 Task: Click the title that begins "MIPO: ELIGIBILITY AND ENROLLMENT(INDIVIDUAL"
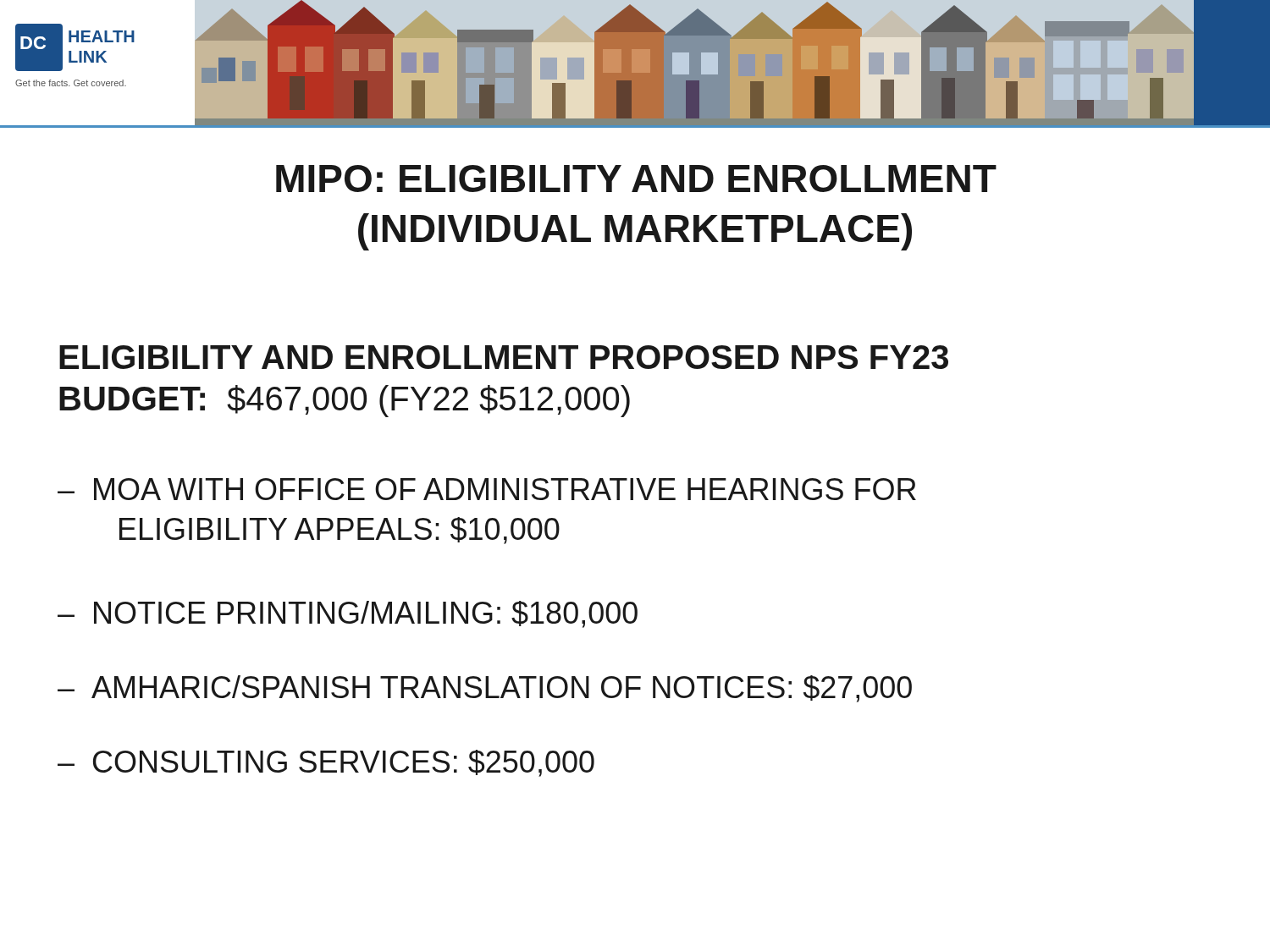pos(635,204)
